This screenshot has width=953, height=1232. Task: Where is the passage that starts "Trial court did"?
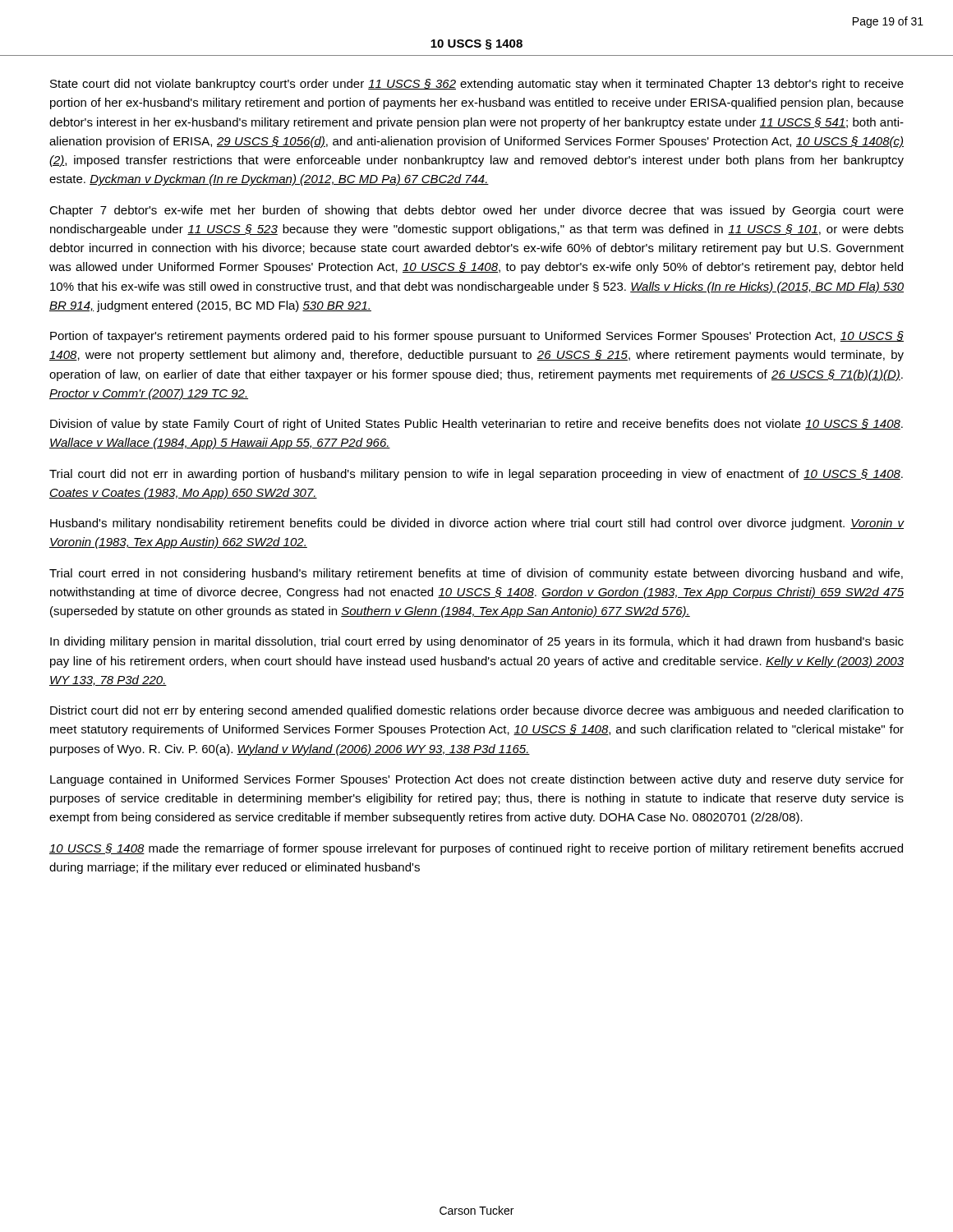point(476,483)
